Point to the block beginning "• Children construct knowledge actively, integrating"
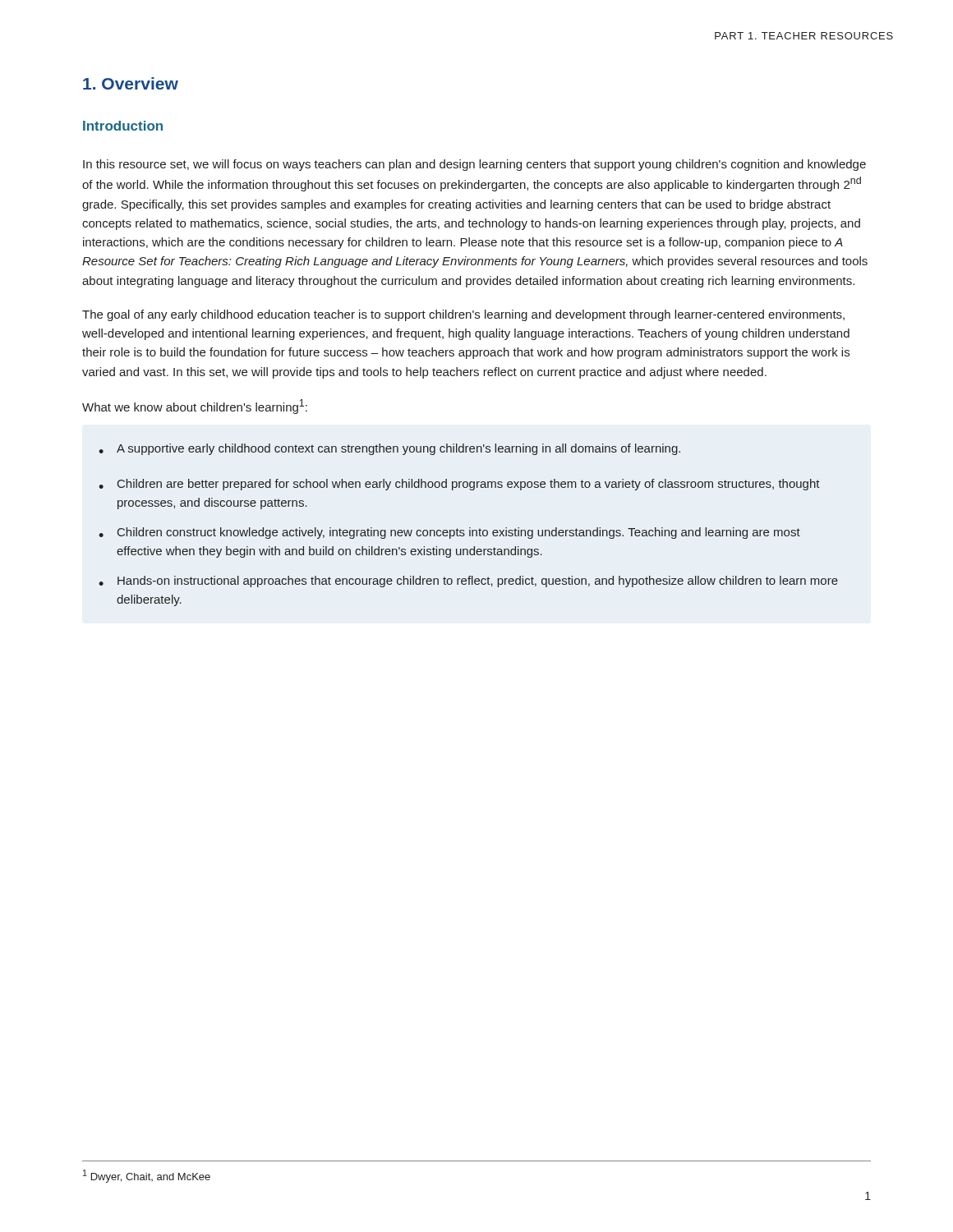The height and width of the screenshot is (1232, 953). [473, 542]
